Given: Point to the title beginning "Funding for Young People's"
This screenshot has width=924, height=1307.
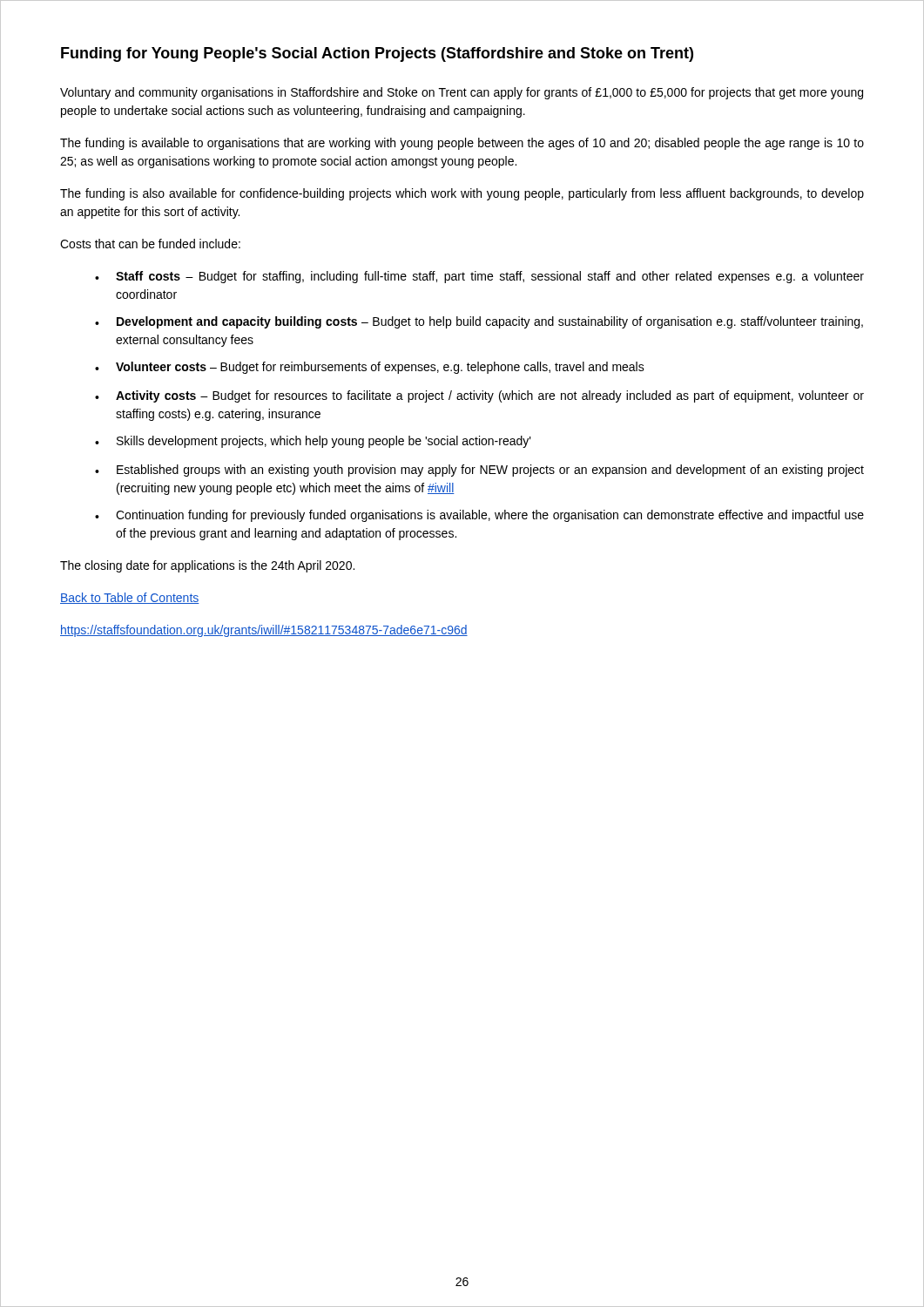Looking at the screenshot, I should [x=377, y=53].
